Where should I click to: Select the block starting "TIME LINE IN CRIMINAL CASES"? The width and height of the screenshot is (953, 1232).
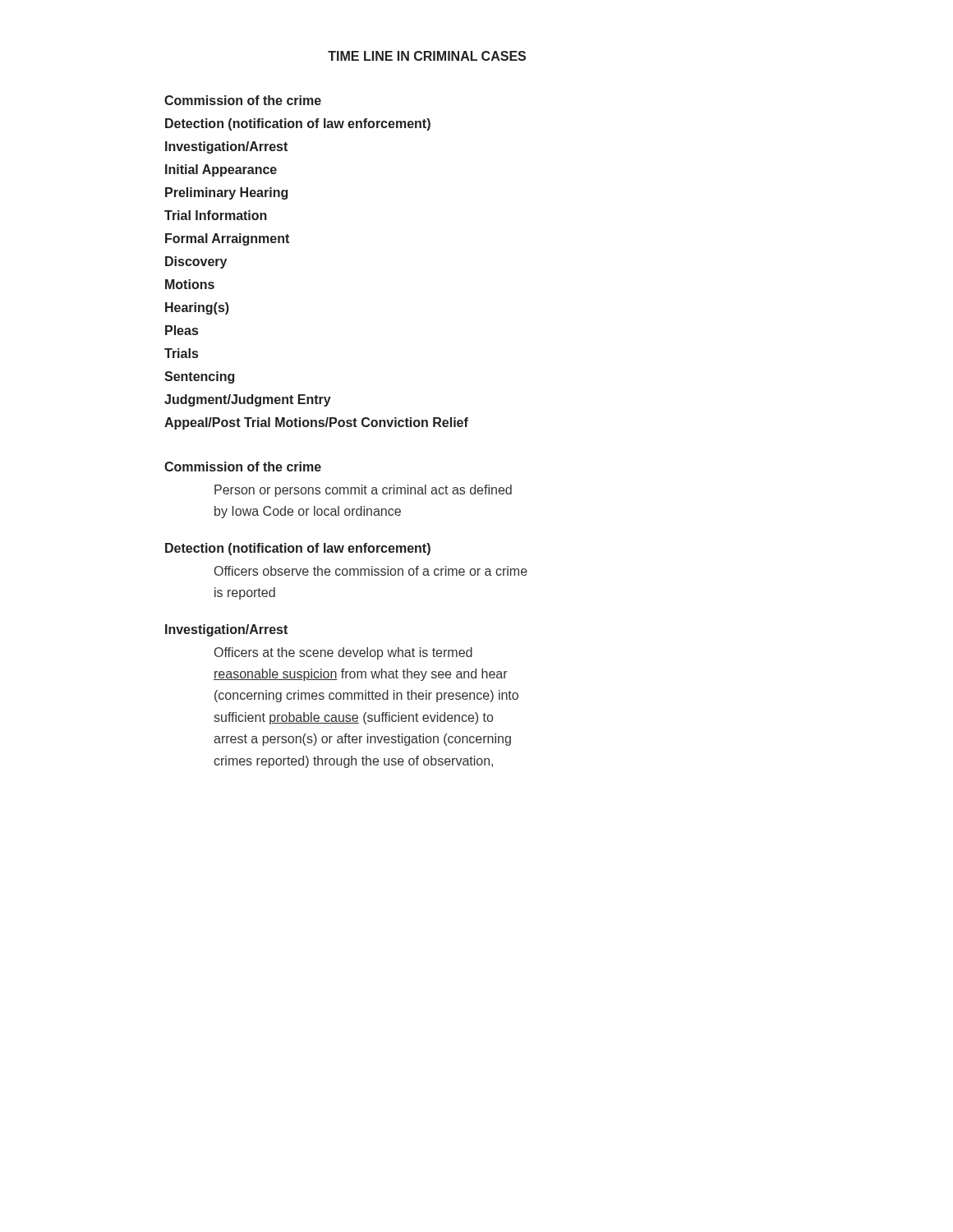427,56
